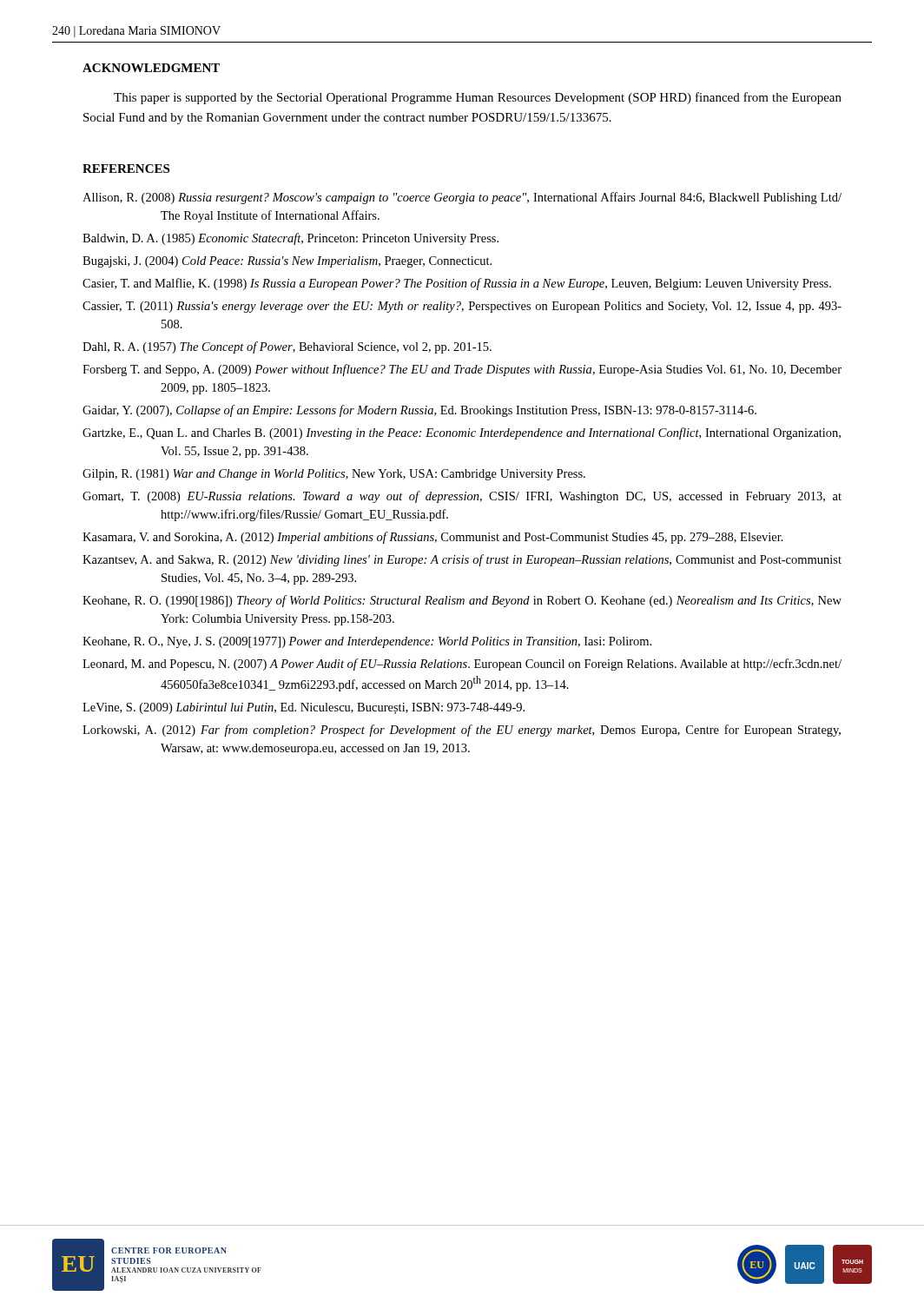Point to the block beginning "Dahl, R. A. (1957)"

[x=287, y=347]
